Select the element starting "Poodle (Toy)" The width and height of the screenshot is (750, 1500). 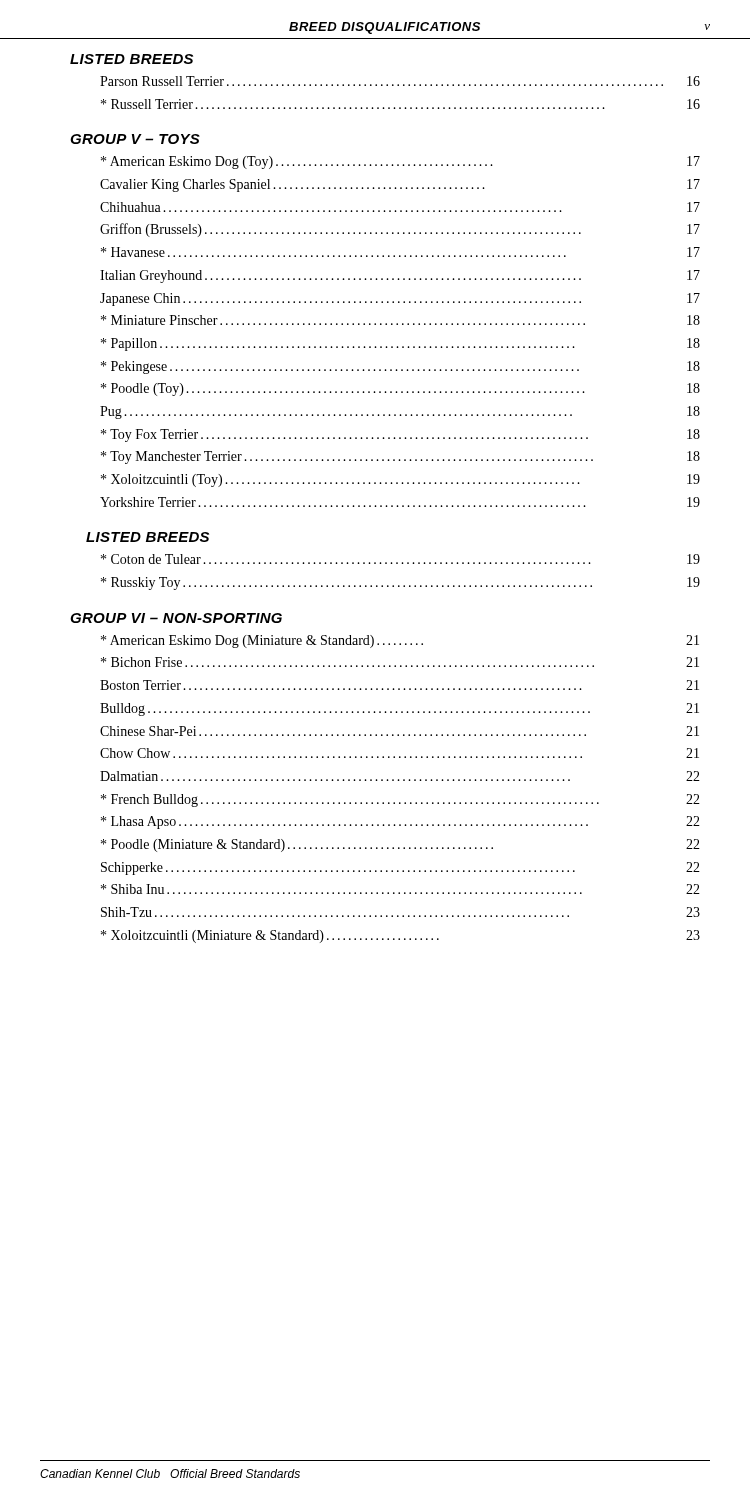coord(400,390)
